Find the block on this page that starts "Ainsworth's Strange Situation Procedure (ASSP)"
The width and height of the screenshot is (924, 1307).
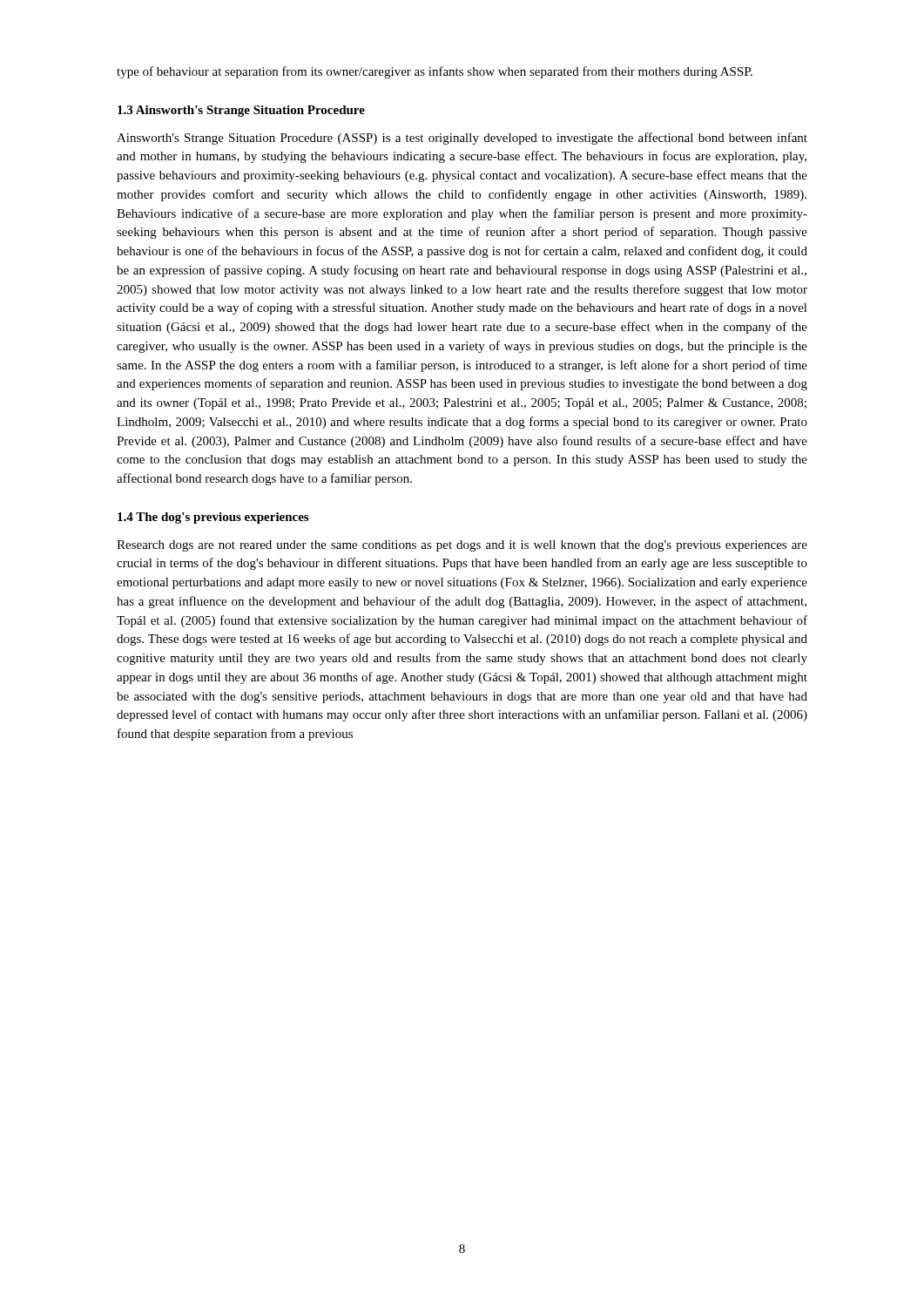tap(462, 308)
